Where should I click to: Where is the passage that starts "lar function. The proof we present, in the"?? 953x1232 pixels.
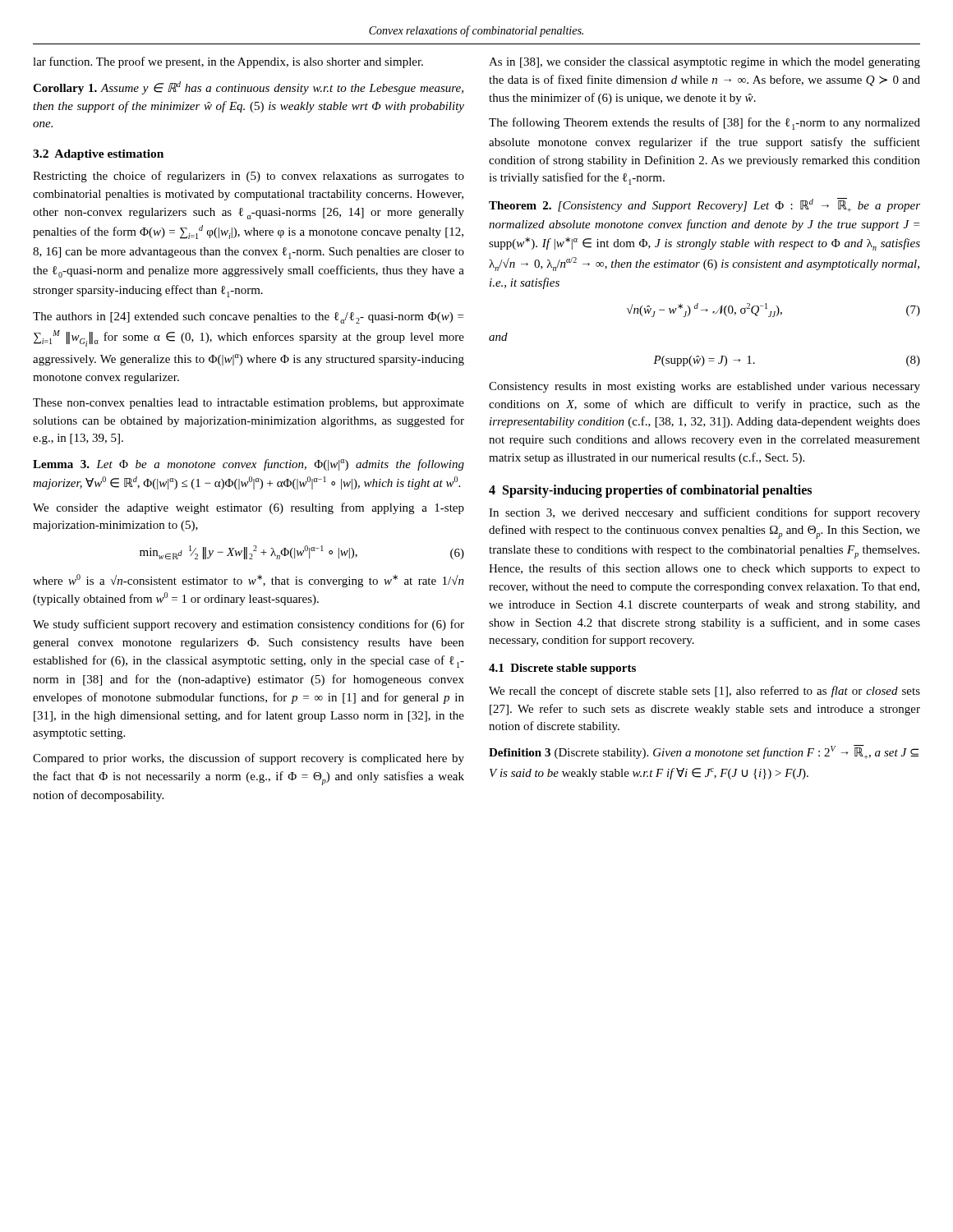pyautogui.click(x=249, y=429)
